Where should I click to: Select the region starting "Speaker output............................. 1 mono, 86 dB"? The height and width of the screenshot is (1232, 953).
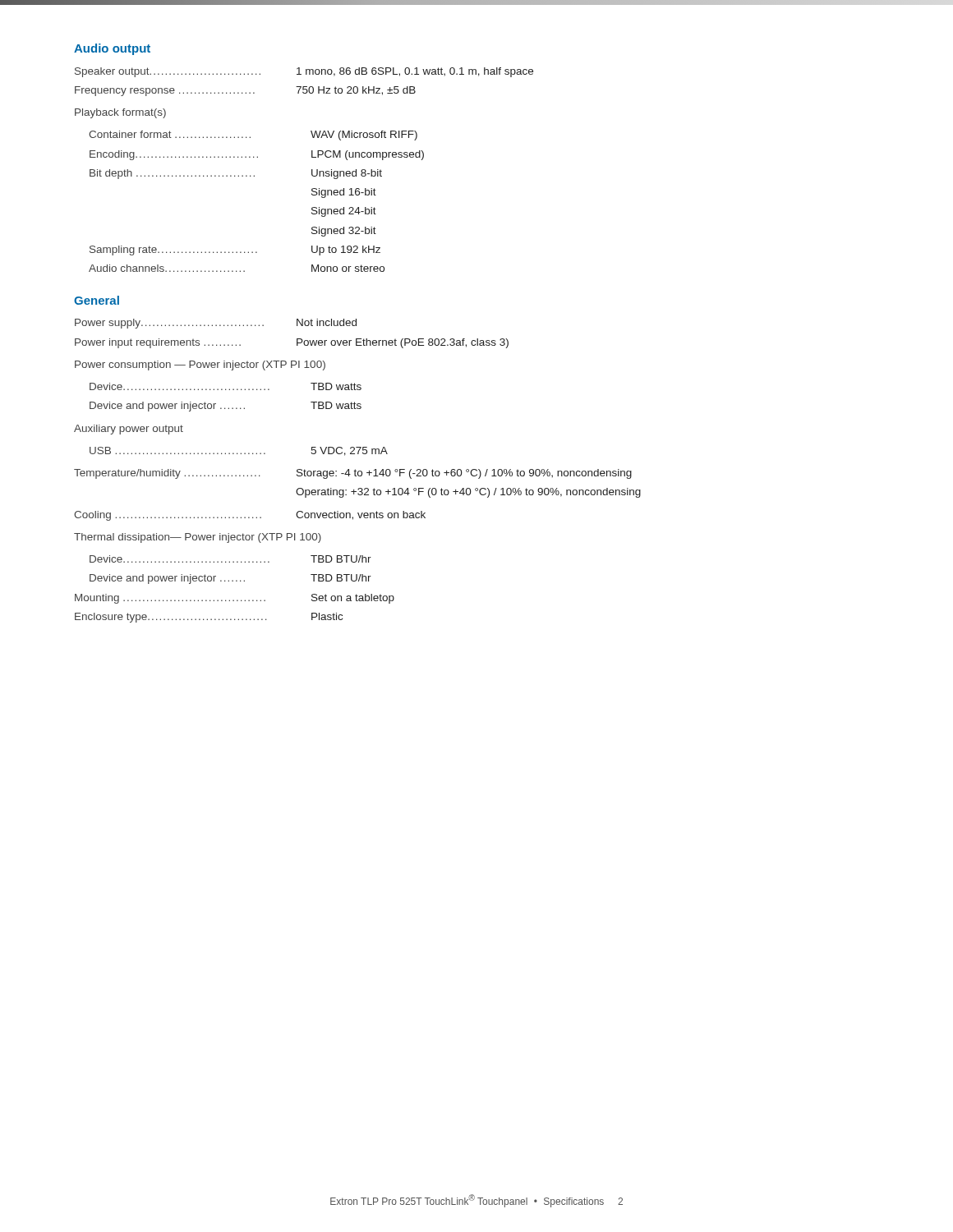click(x=476, y=81)
